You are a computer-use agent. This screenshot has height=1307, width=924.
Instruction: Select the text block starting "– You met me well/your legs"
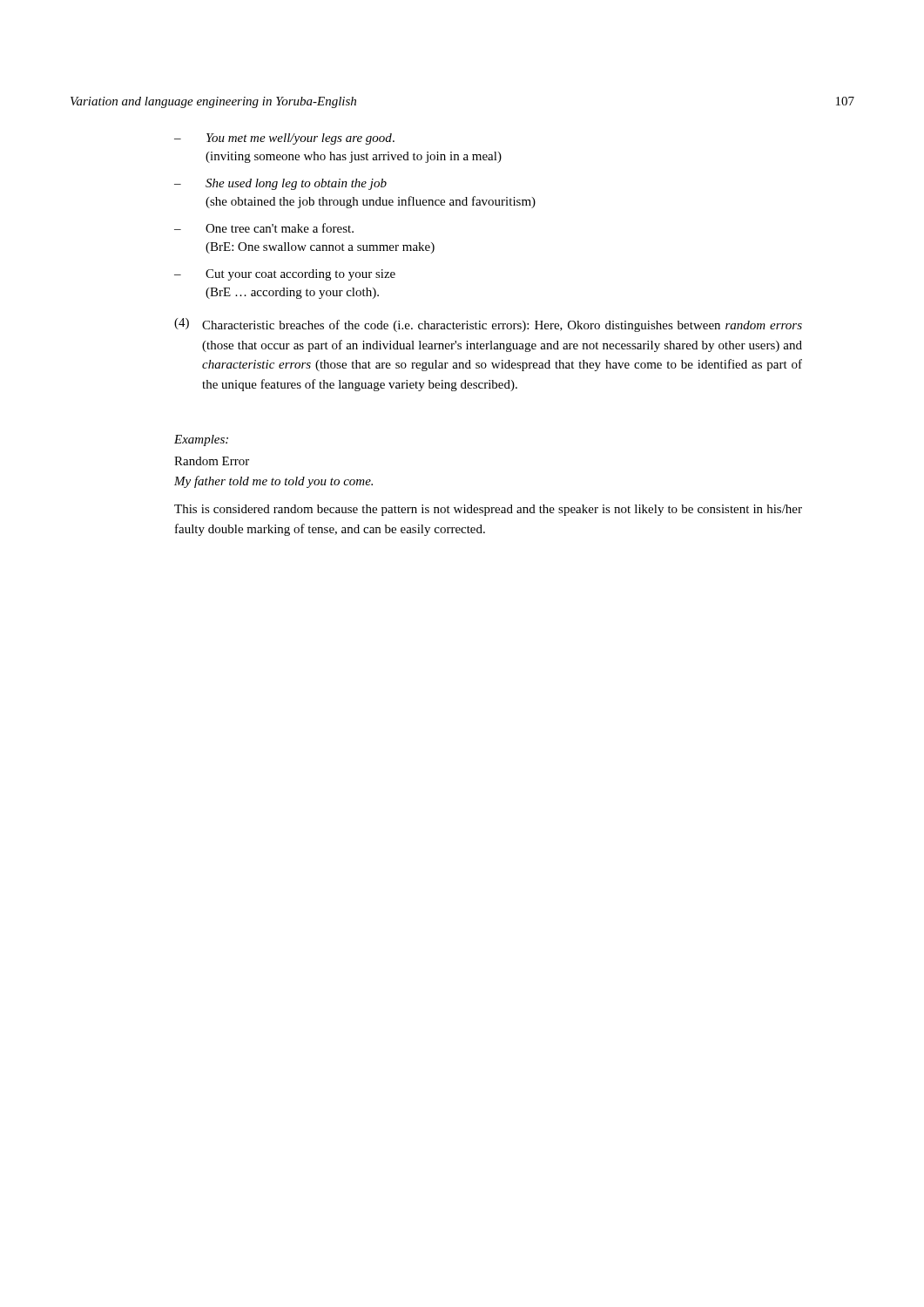(x=284, y=139)
